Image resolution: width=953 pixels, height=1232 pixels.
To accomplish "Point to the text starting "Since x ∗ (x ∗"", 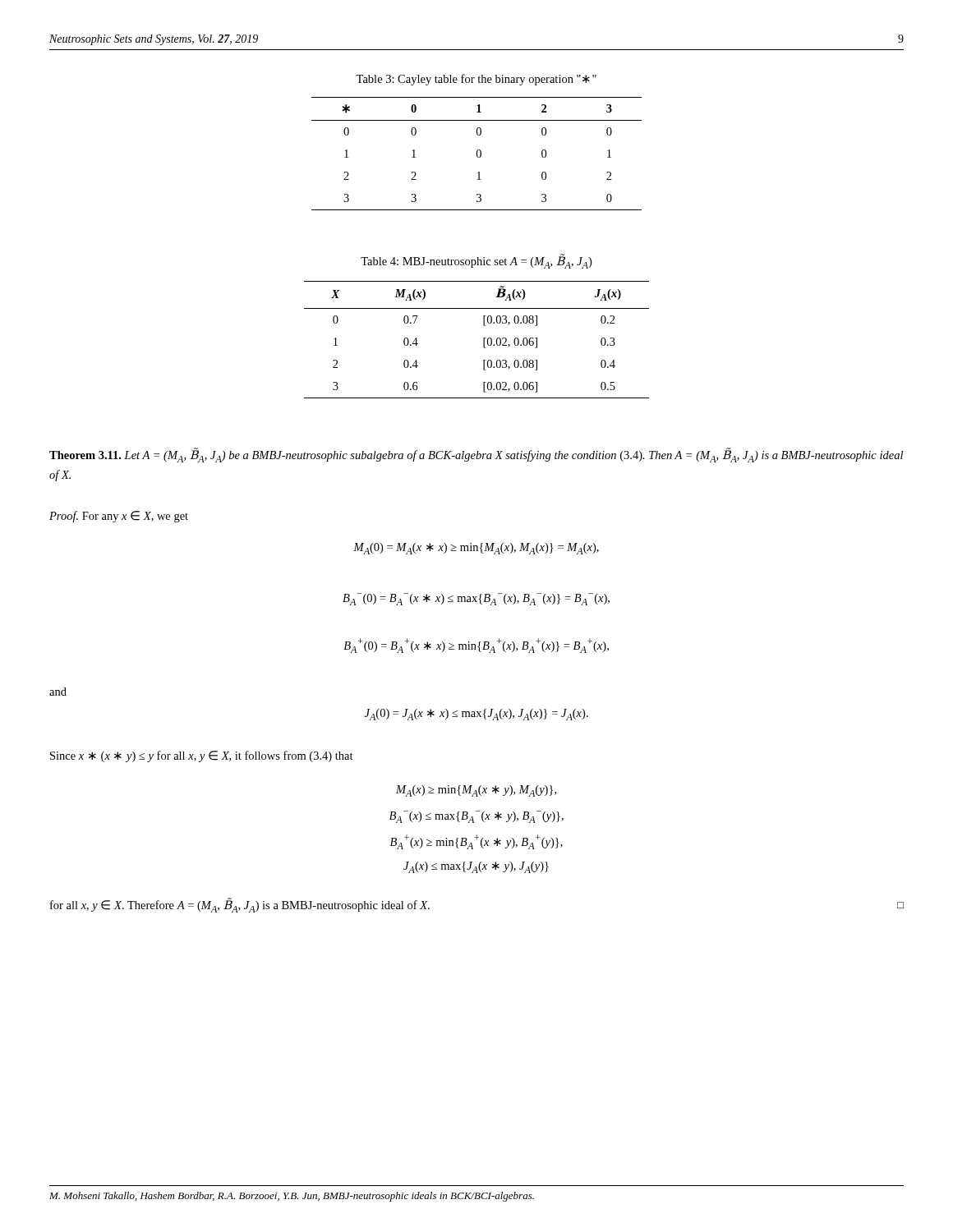I will click(x=201, y=756).
